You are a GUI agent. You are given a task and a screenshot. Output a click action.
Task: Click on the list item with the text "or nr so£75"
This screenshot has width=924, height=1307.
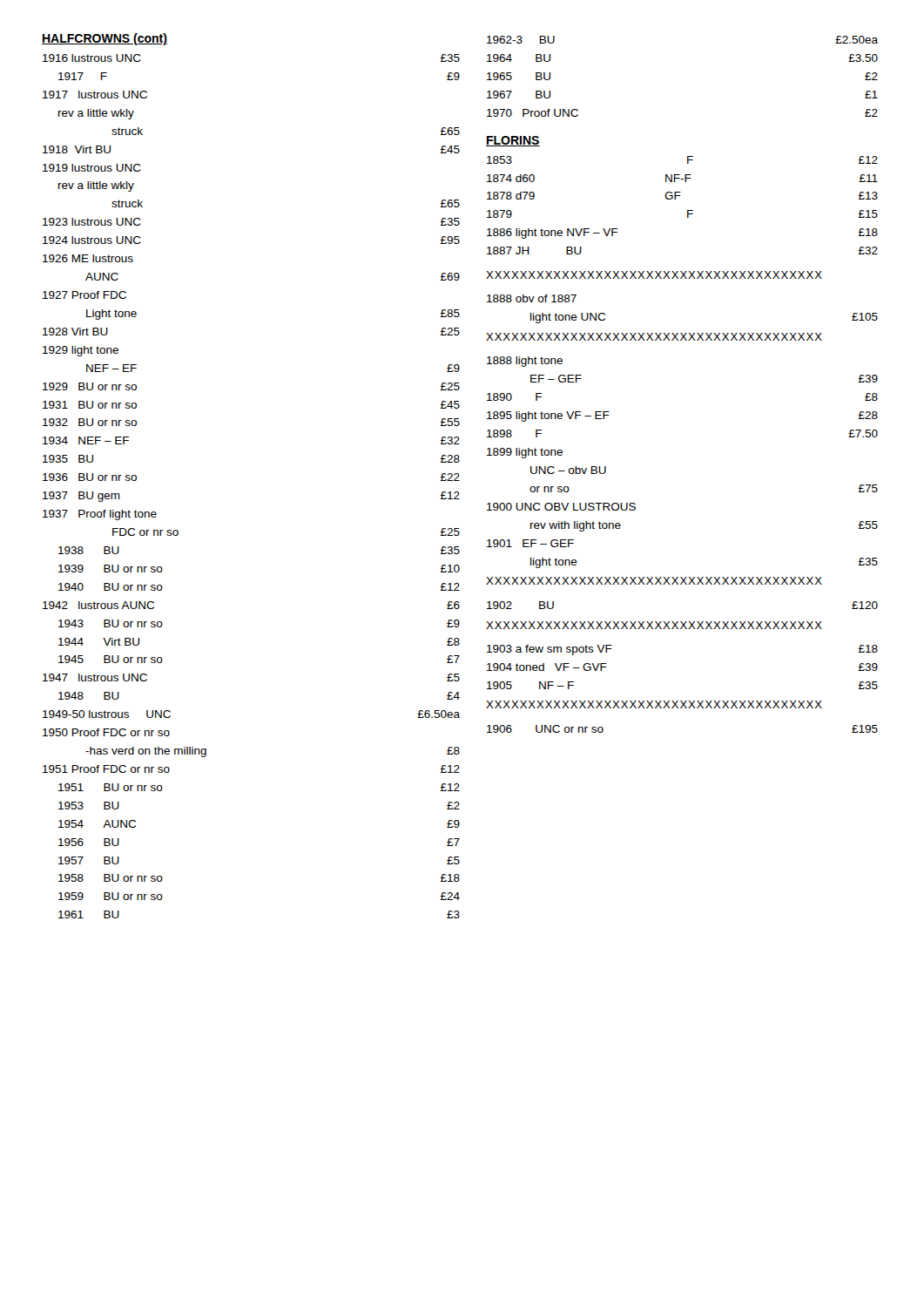point(552,488)
